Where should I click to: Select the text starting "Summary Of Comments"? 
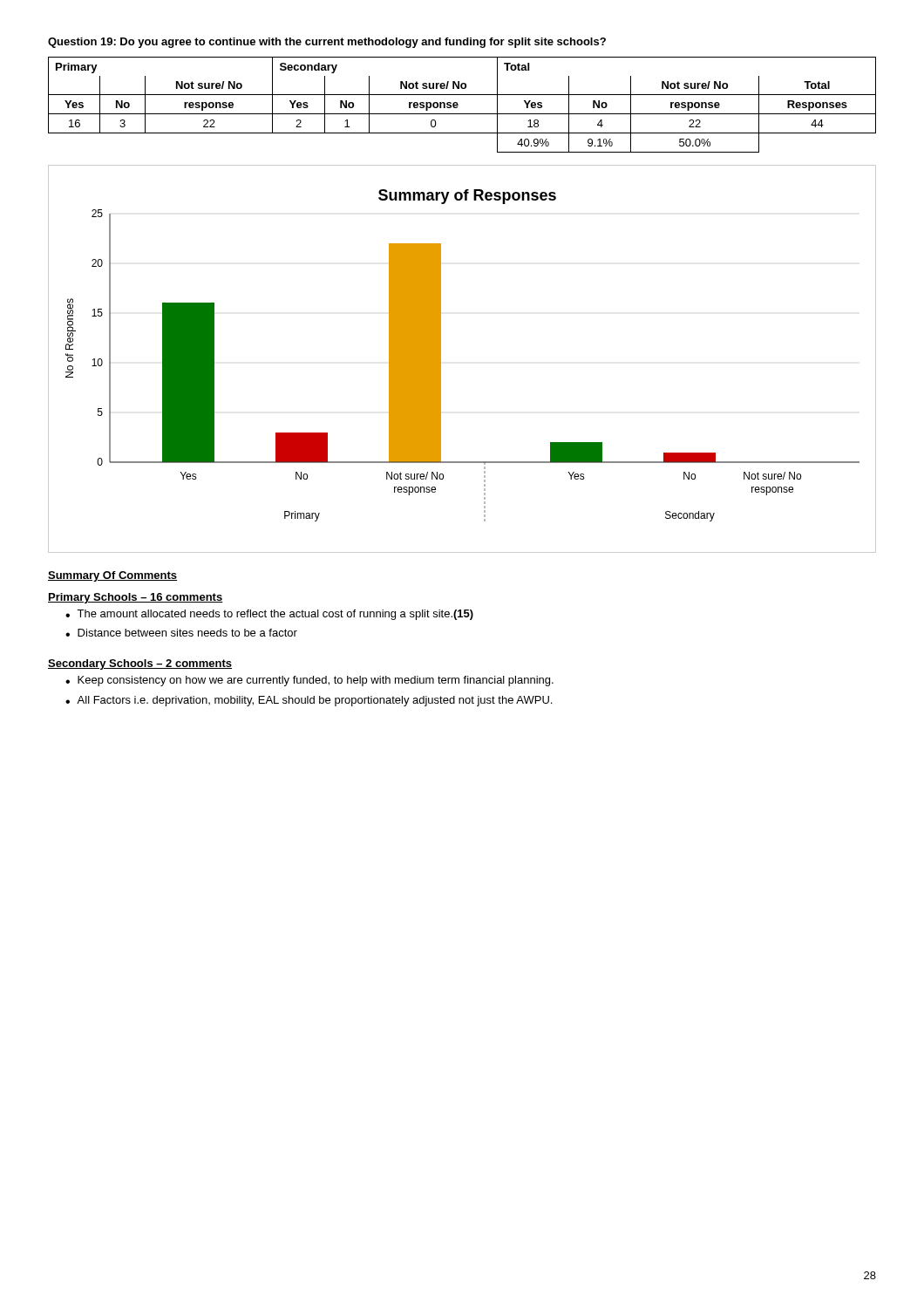point(112,575)
